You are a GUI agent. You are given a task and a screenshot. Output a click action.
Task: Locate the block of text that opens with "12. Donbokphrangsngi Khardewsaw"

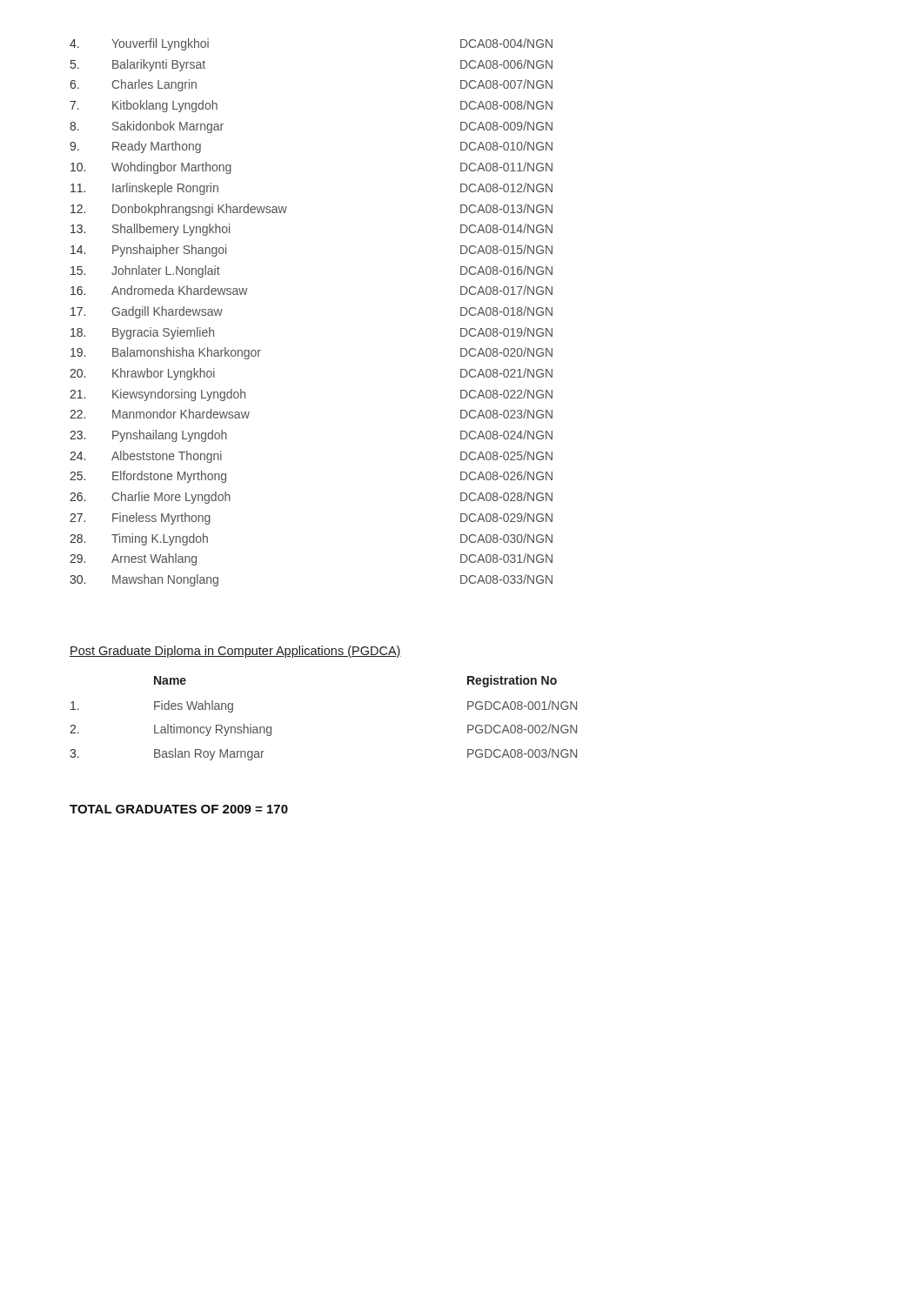(x=199, y=209)
